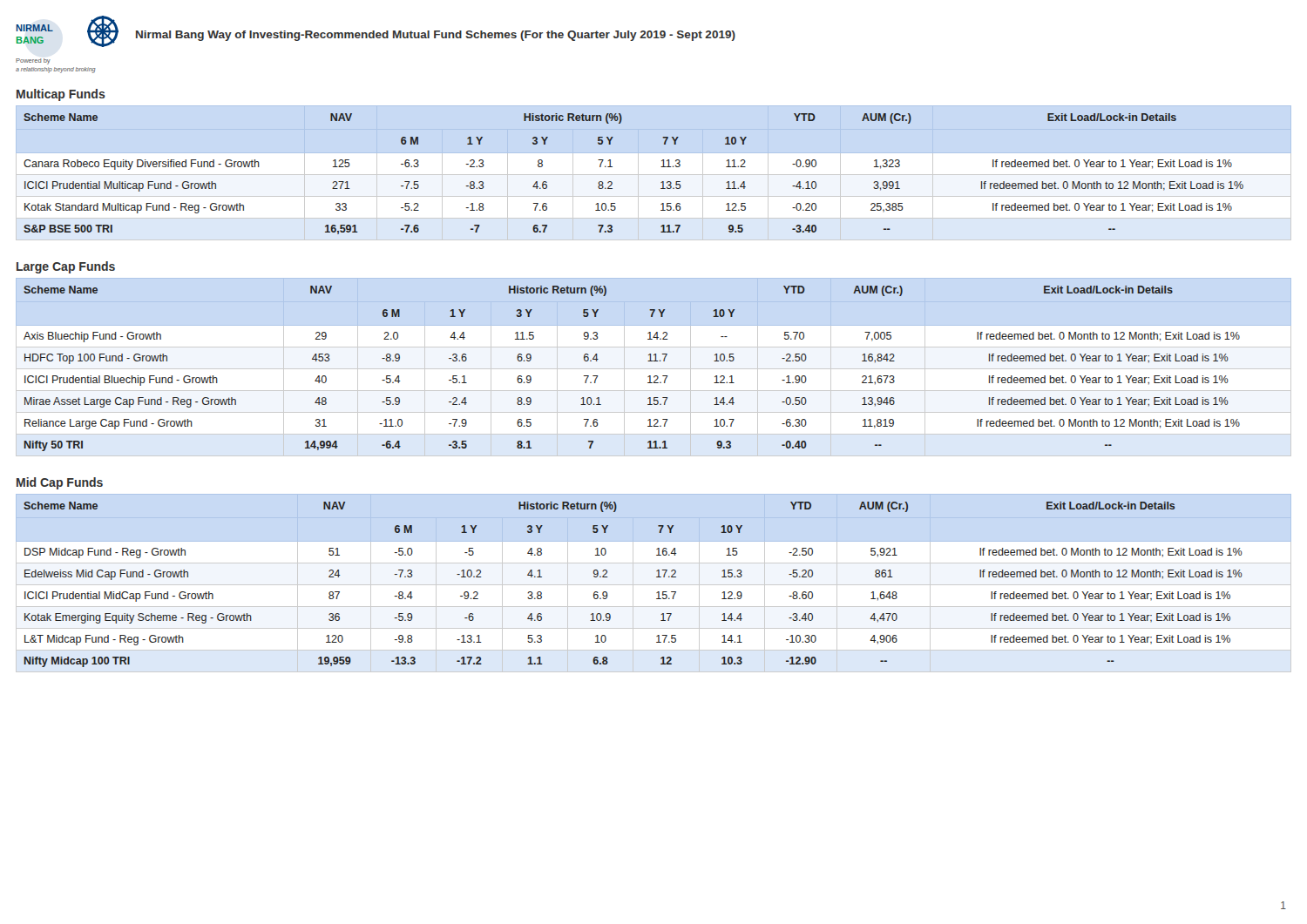
Task: Point to the text starting "Large Cap Funds"
Action: click(65, 266)
